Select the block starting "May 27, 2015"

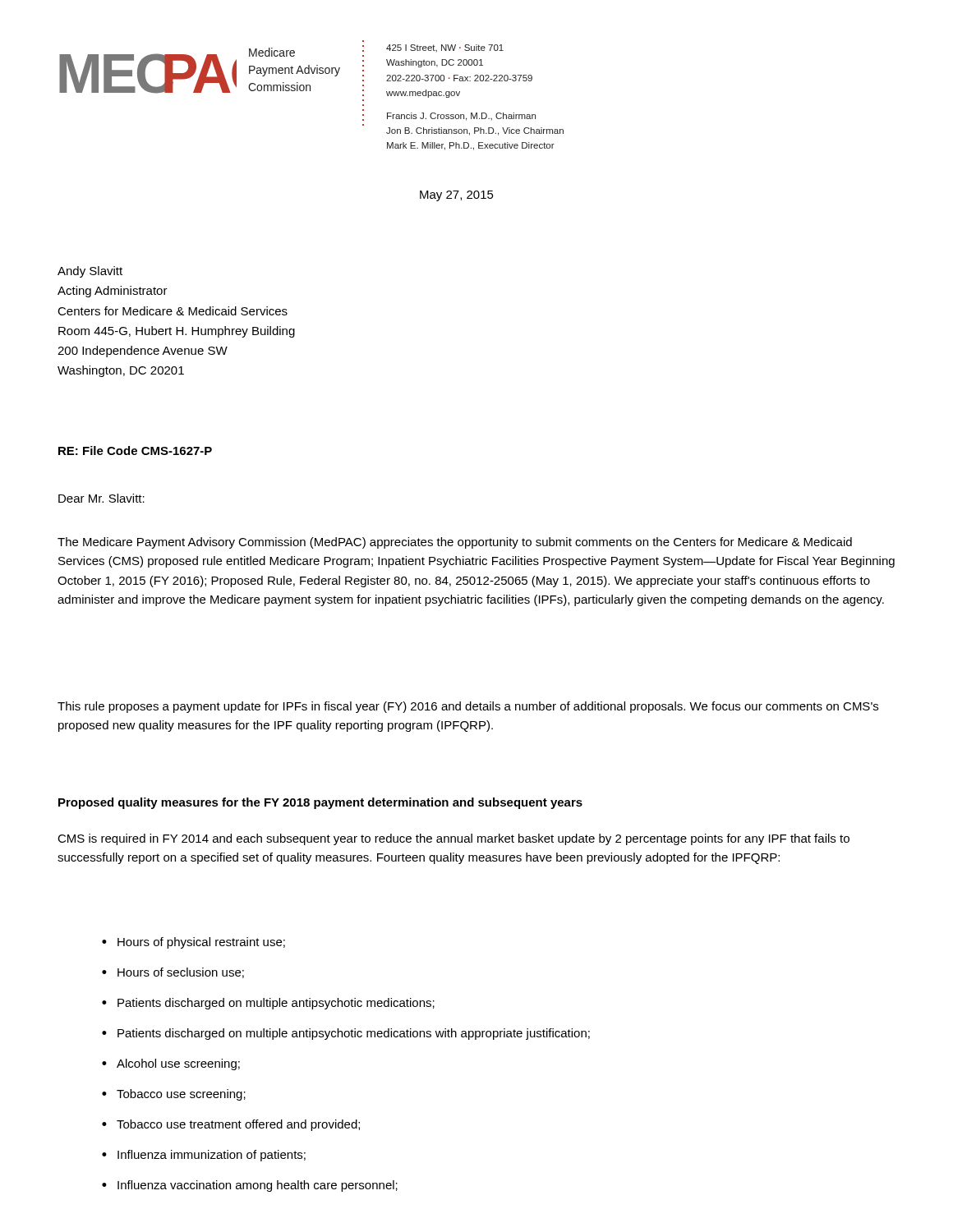(456, 194)
